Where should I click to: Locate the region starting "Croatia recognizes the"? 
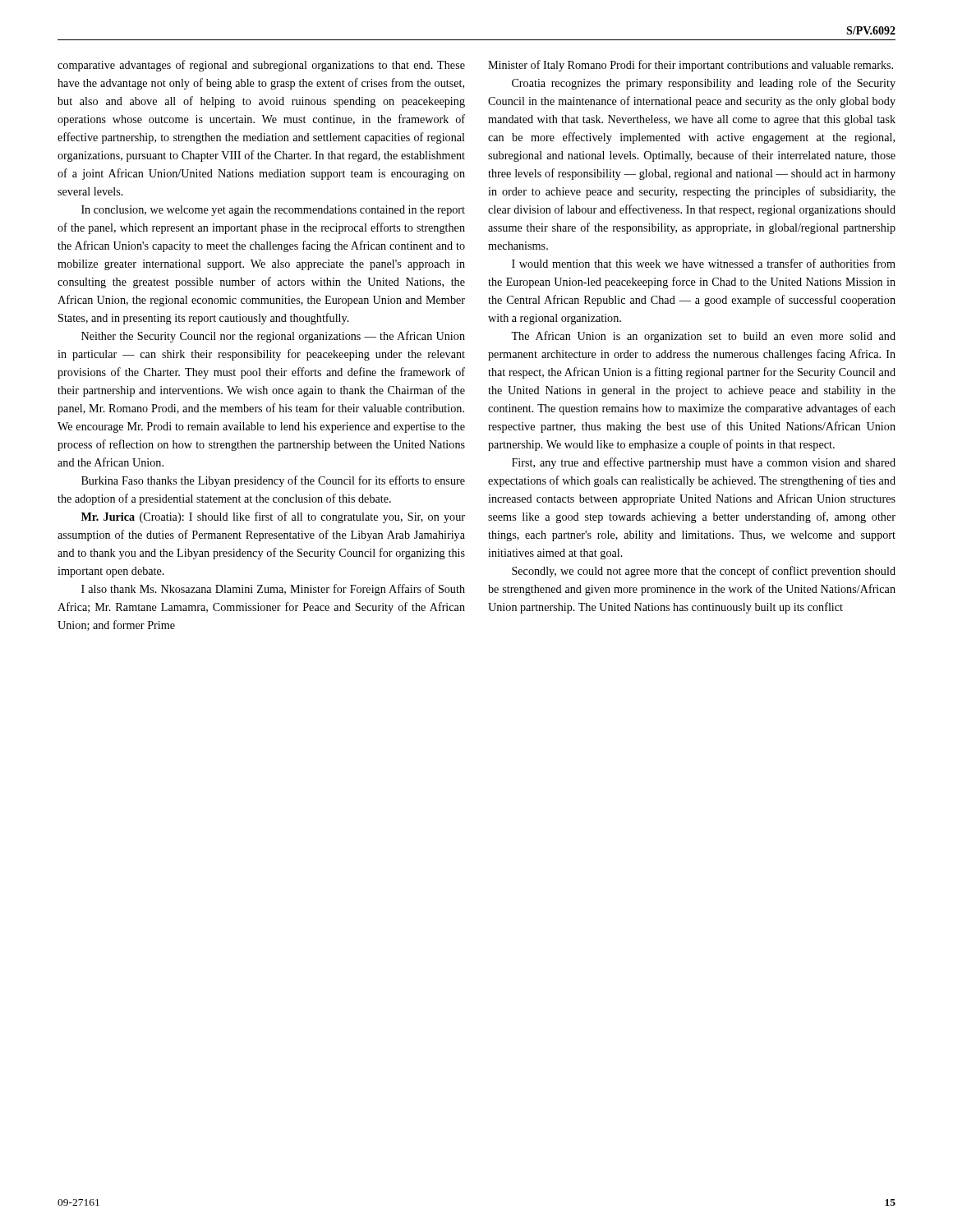[x=692, y=164]
